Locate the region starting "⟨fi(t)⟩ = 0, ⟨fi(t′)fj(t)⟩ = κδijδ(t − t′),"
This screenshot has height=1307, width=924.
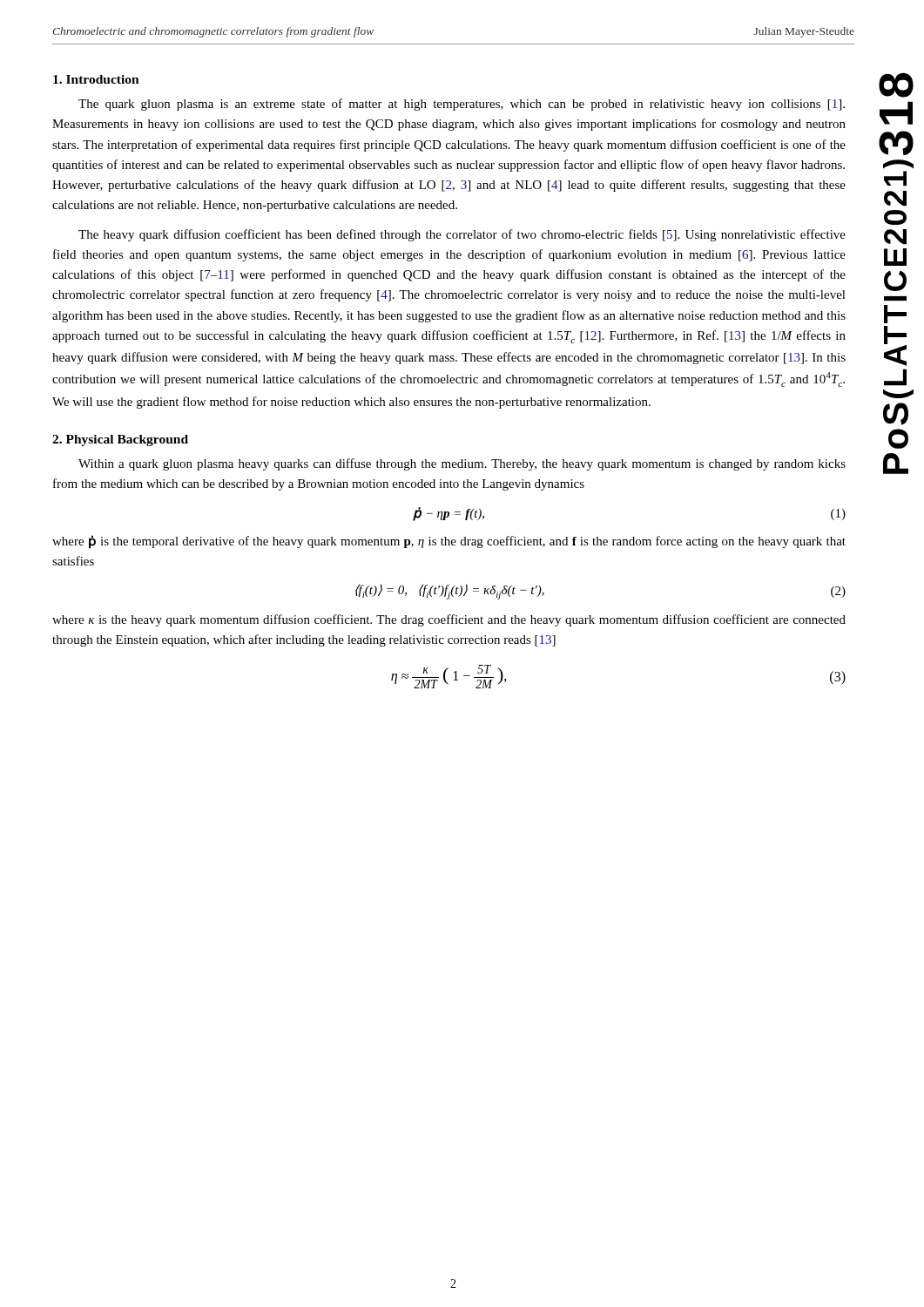coord(450,592)
